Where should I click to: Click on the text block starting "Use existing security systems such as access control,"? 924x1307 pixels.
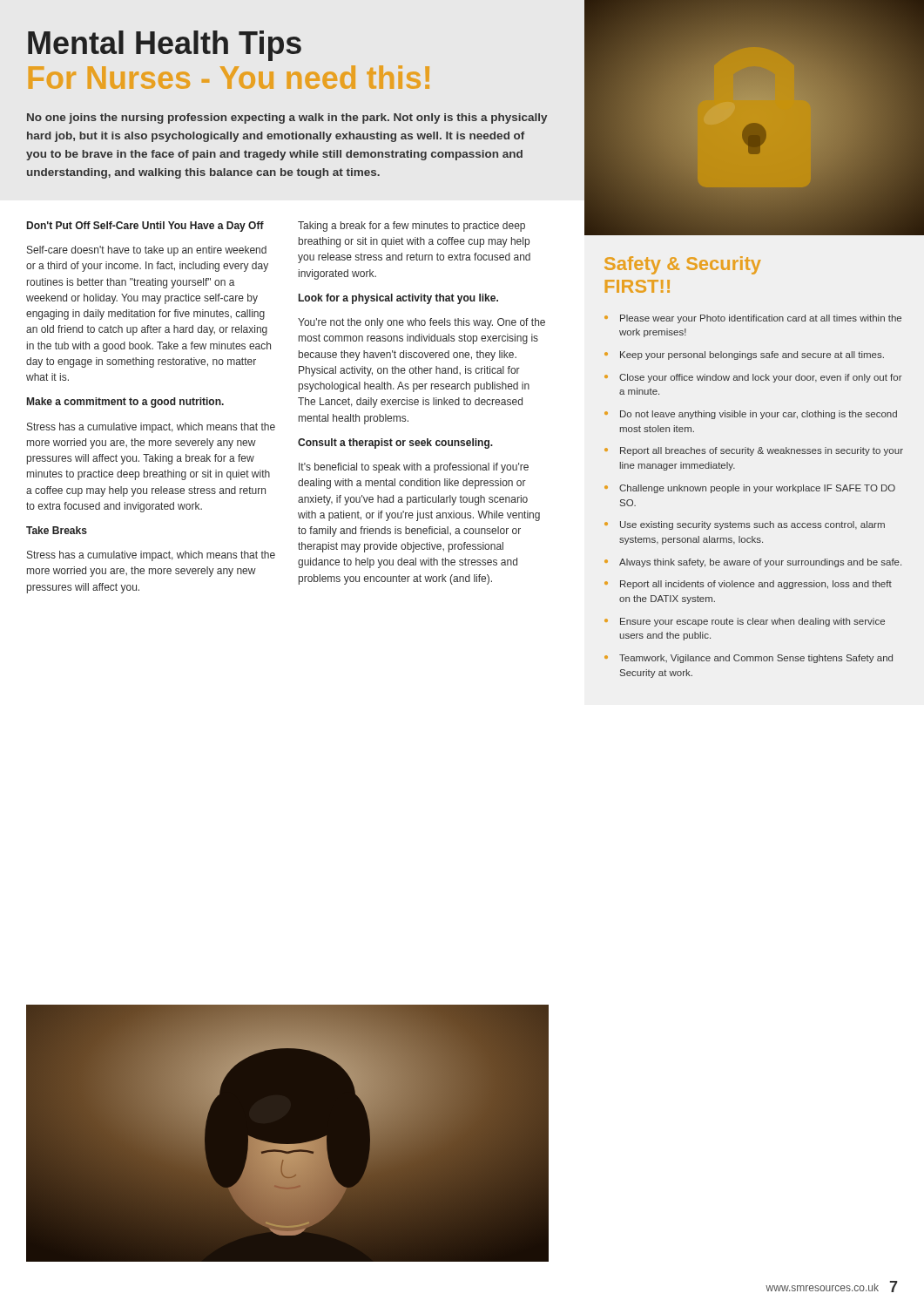752,532
